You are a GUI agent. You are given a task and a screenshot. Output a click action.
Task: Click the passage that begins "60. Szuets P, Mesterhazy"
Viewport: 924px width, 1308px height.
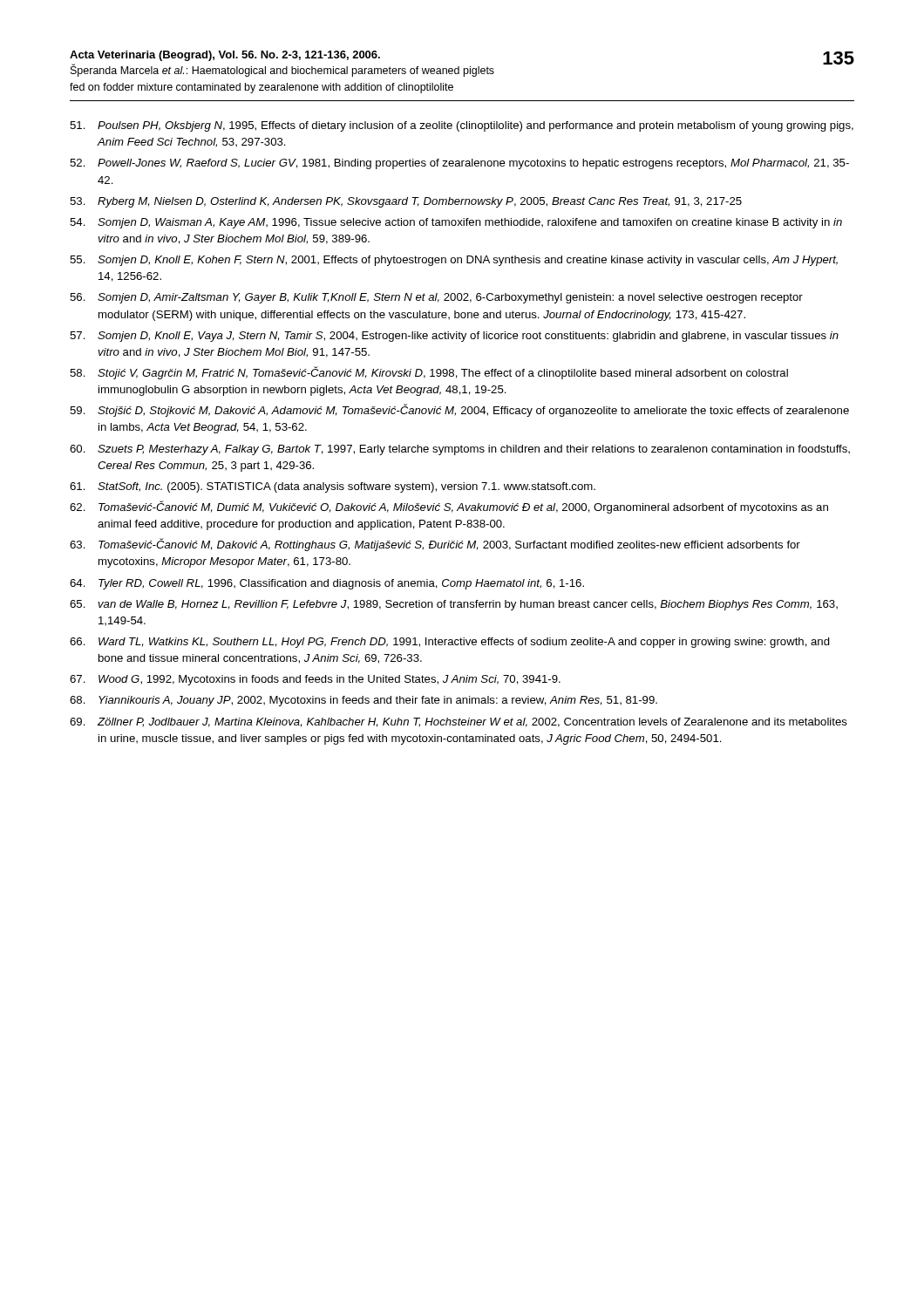click(x=462, y=457)
